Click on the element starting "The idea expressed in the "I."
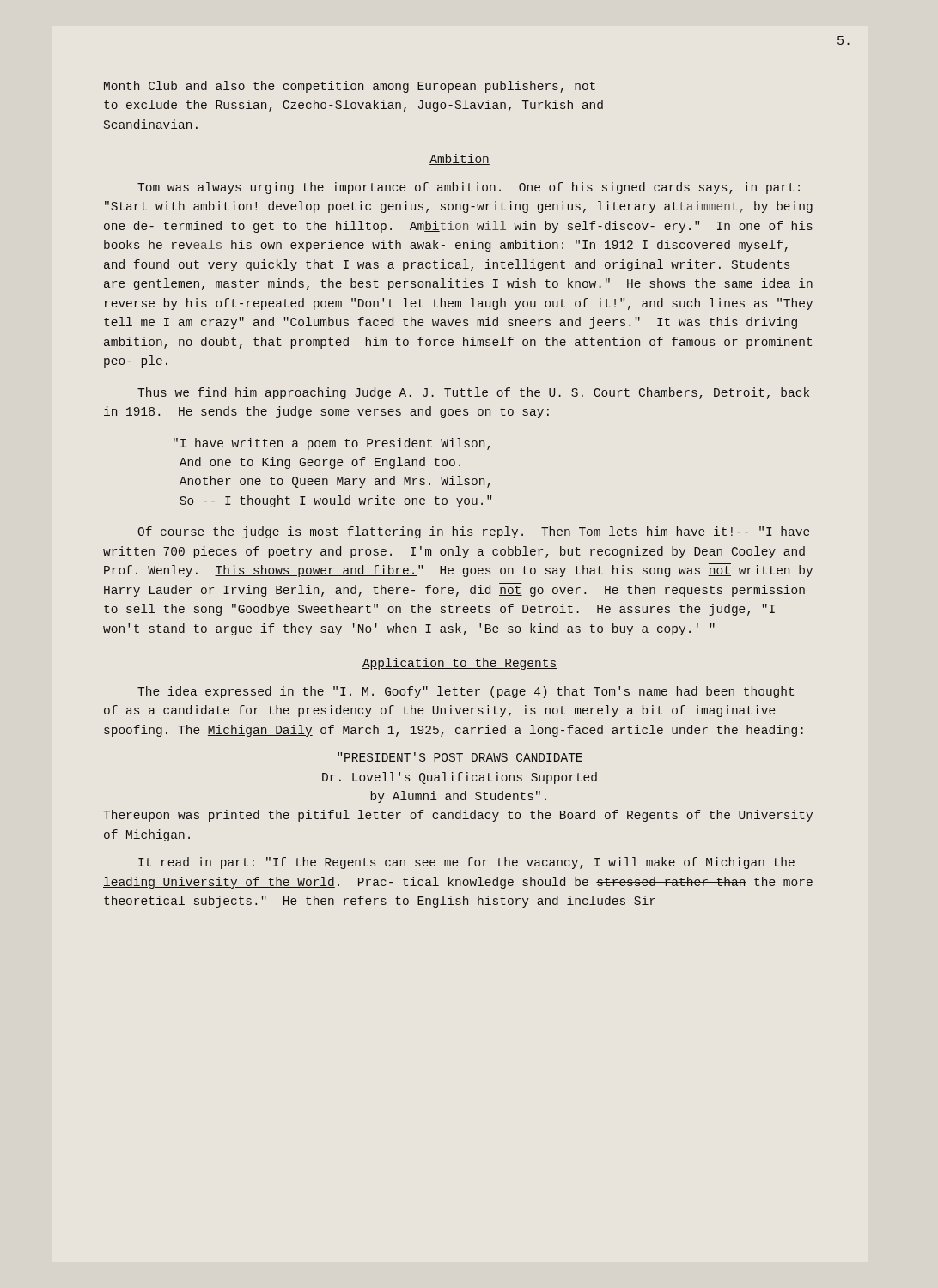This screenshot has height=1288, width=938. (x=454, y=711)
